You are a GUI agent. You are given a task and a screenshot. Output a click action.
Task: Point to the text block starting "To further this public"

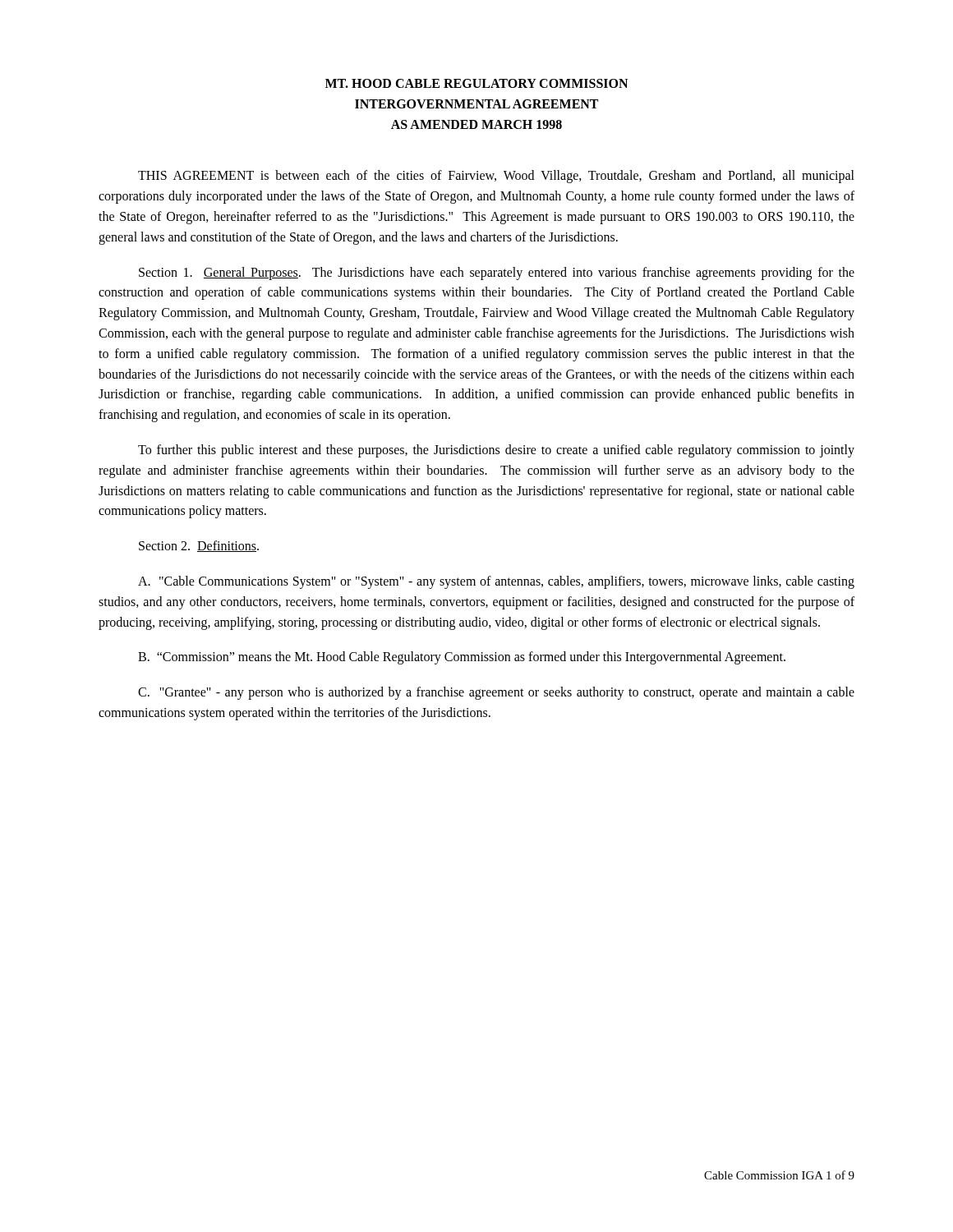476,480
